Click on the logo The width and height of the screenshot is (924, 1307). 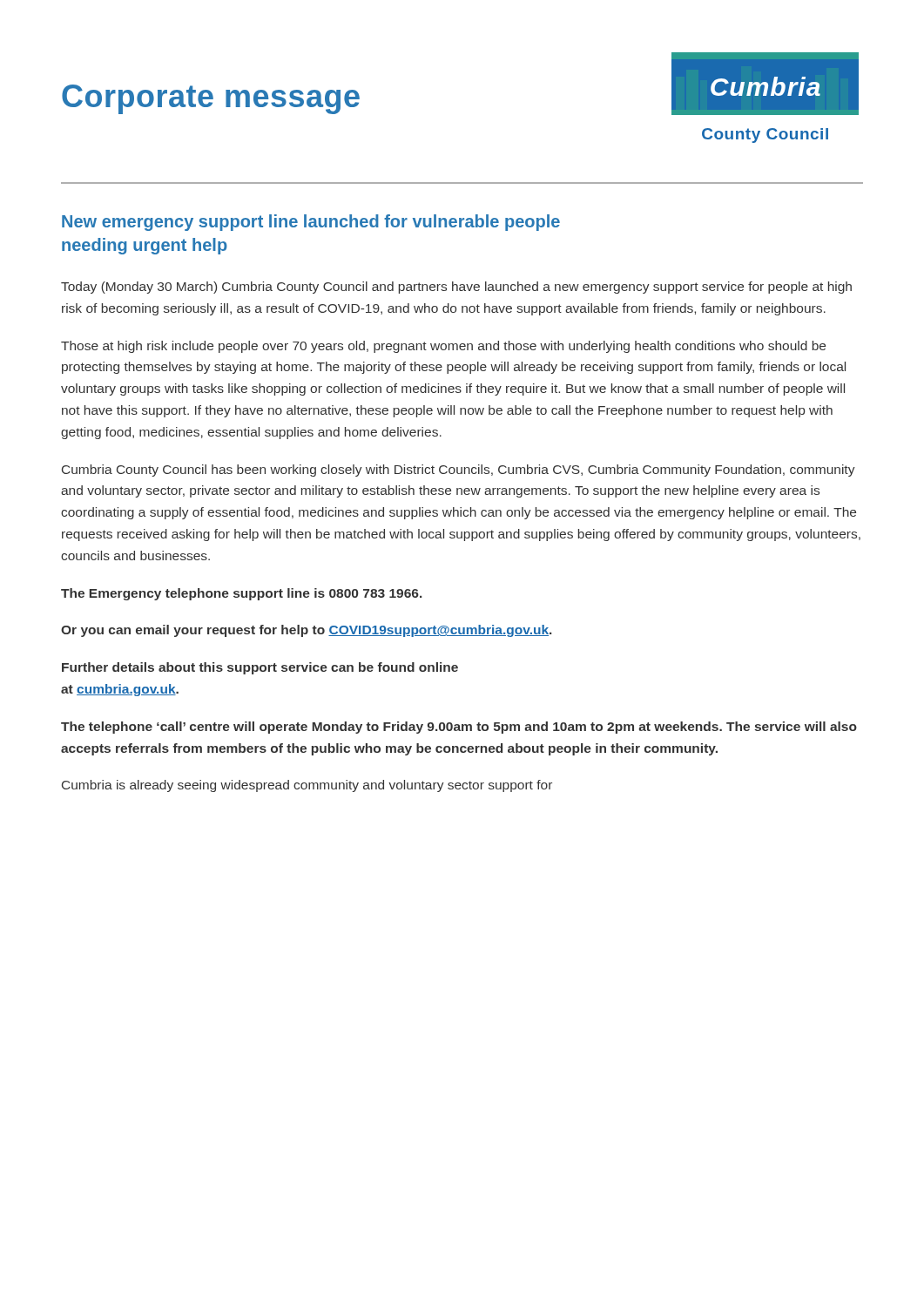[x=767, y=104]
